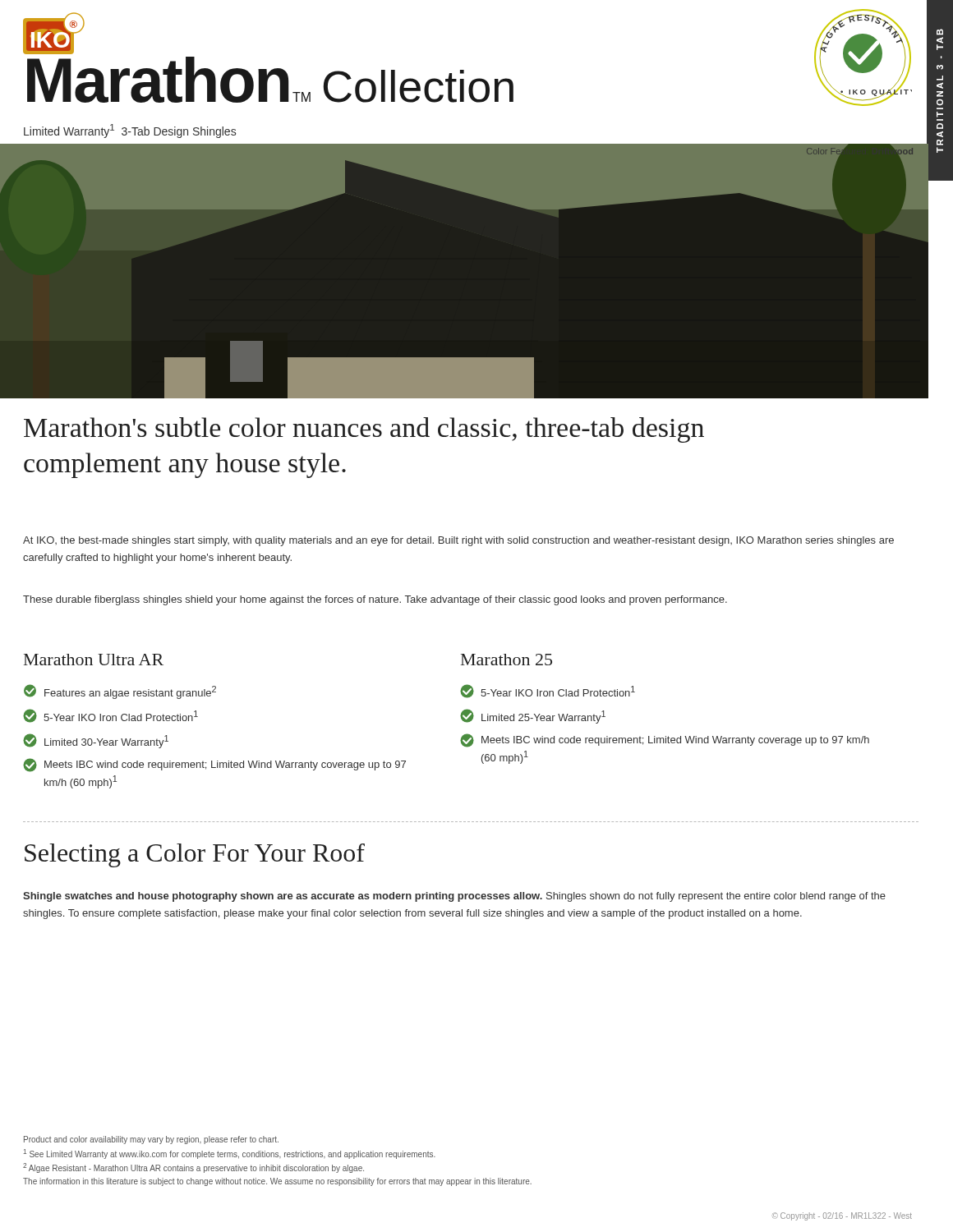Find the photo
The width and height of the screenshot is (953, 1232).
tap(464, 271)
